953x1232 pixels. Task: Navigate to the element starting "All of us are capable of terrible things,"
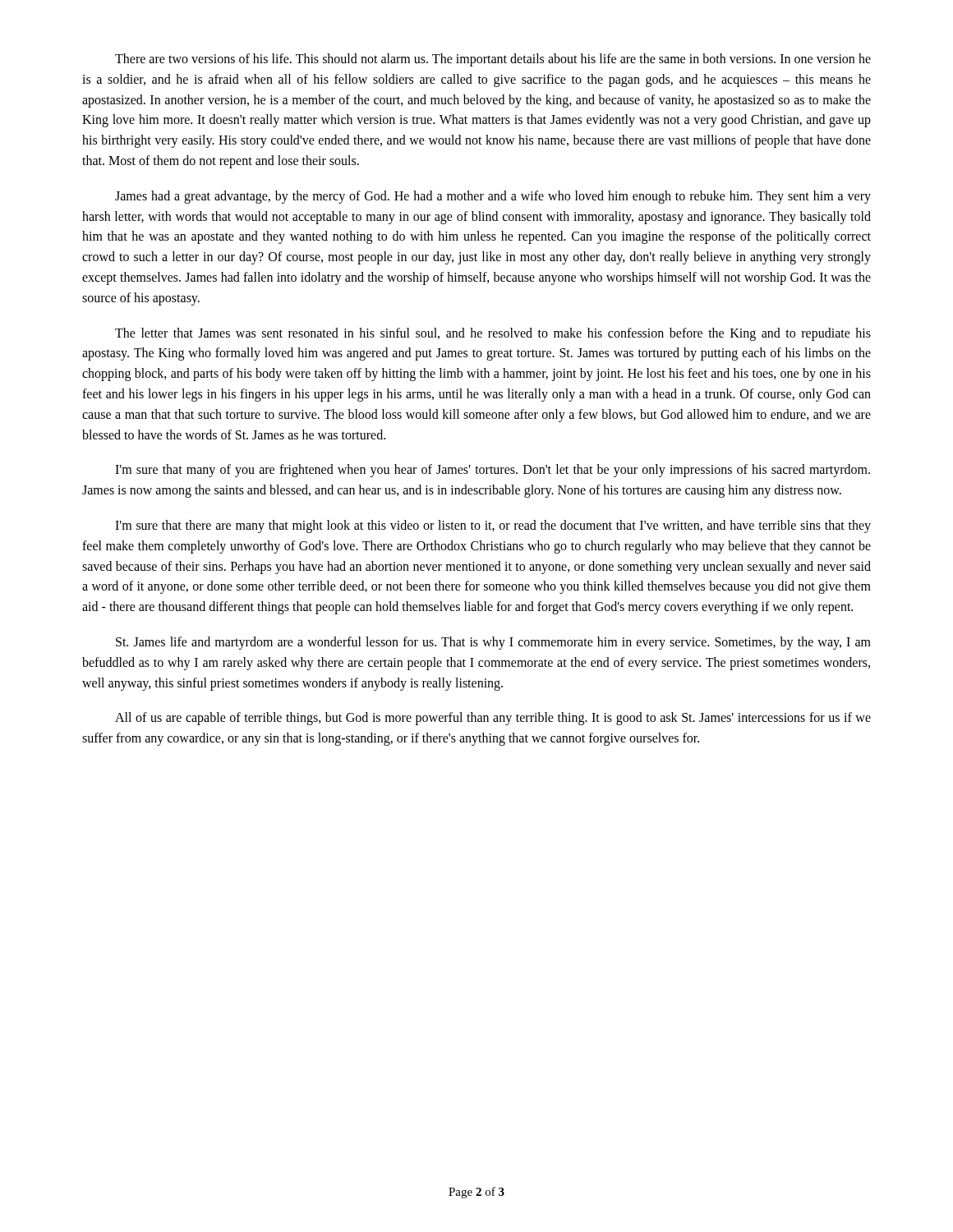click(476, 728)
